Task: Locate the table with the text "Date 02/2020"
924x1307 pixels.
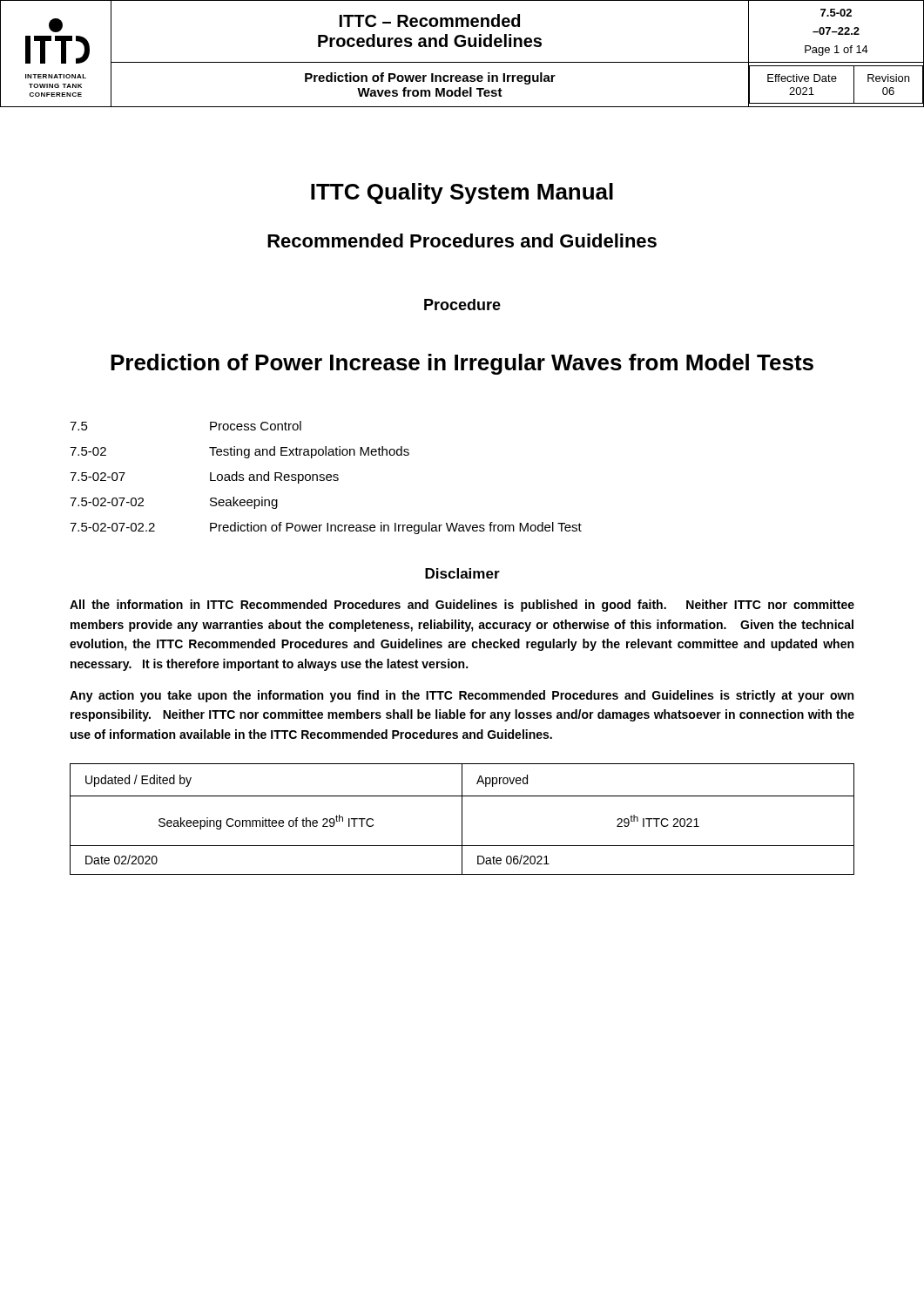Action: (x=462, y=819)
